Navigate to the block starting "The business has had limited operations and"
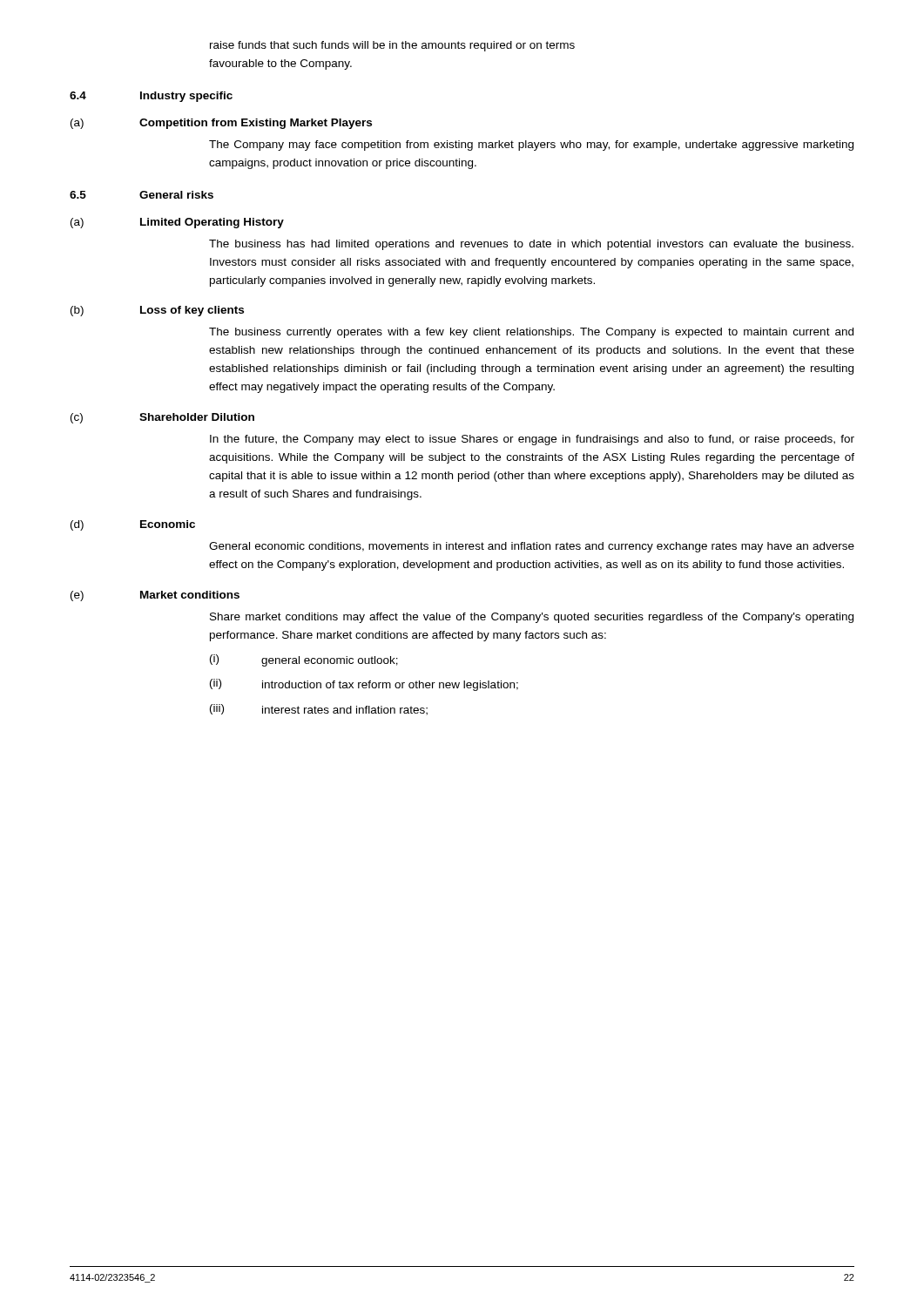The image size is (924, 1307). pos(532,262)
